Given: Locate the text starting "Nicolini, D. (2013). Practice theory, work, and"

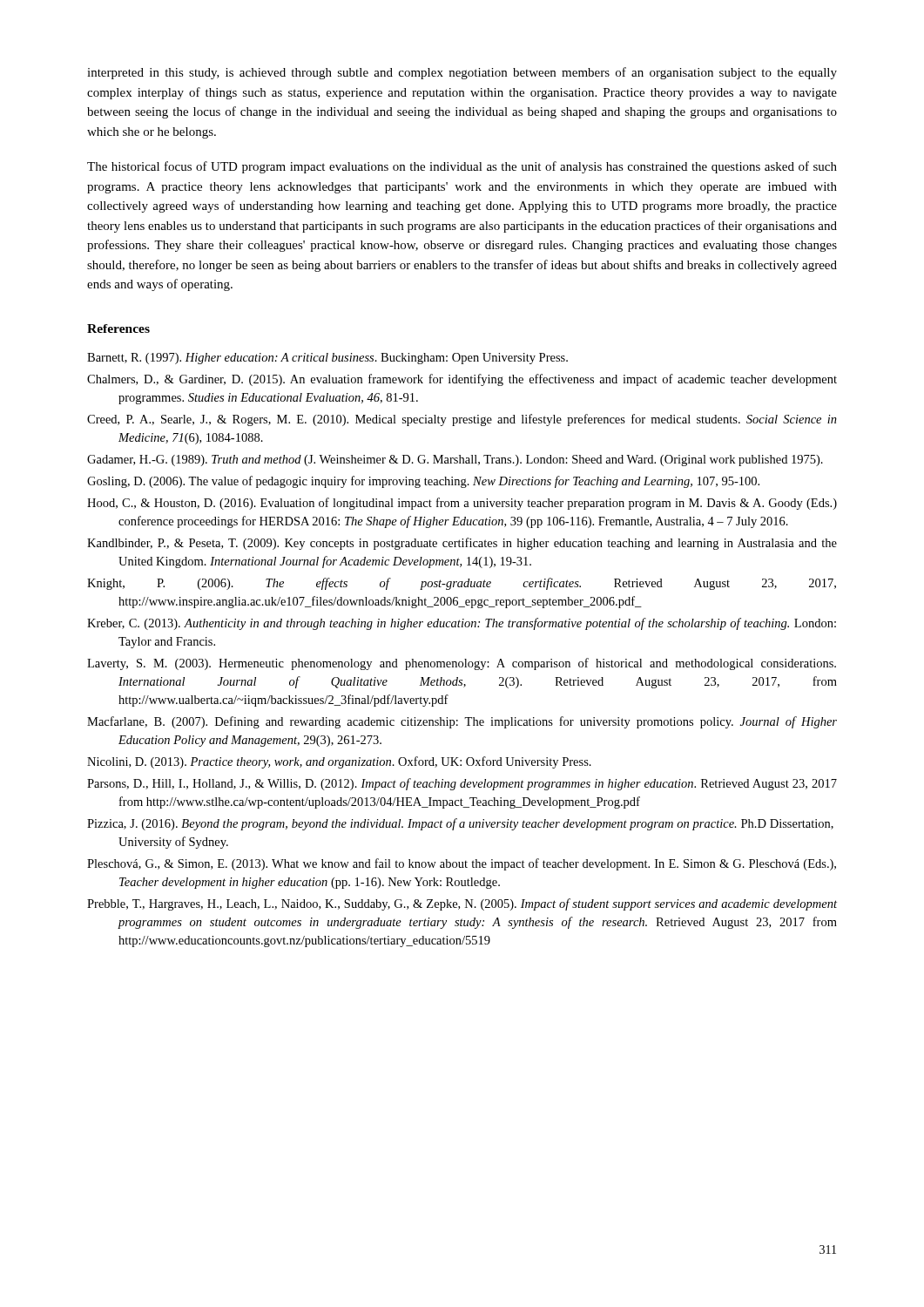Looking at the screenshot, I should (339, 762).
